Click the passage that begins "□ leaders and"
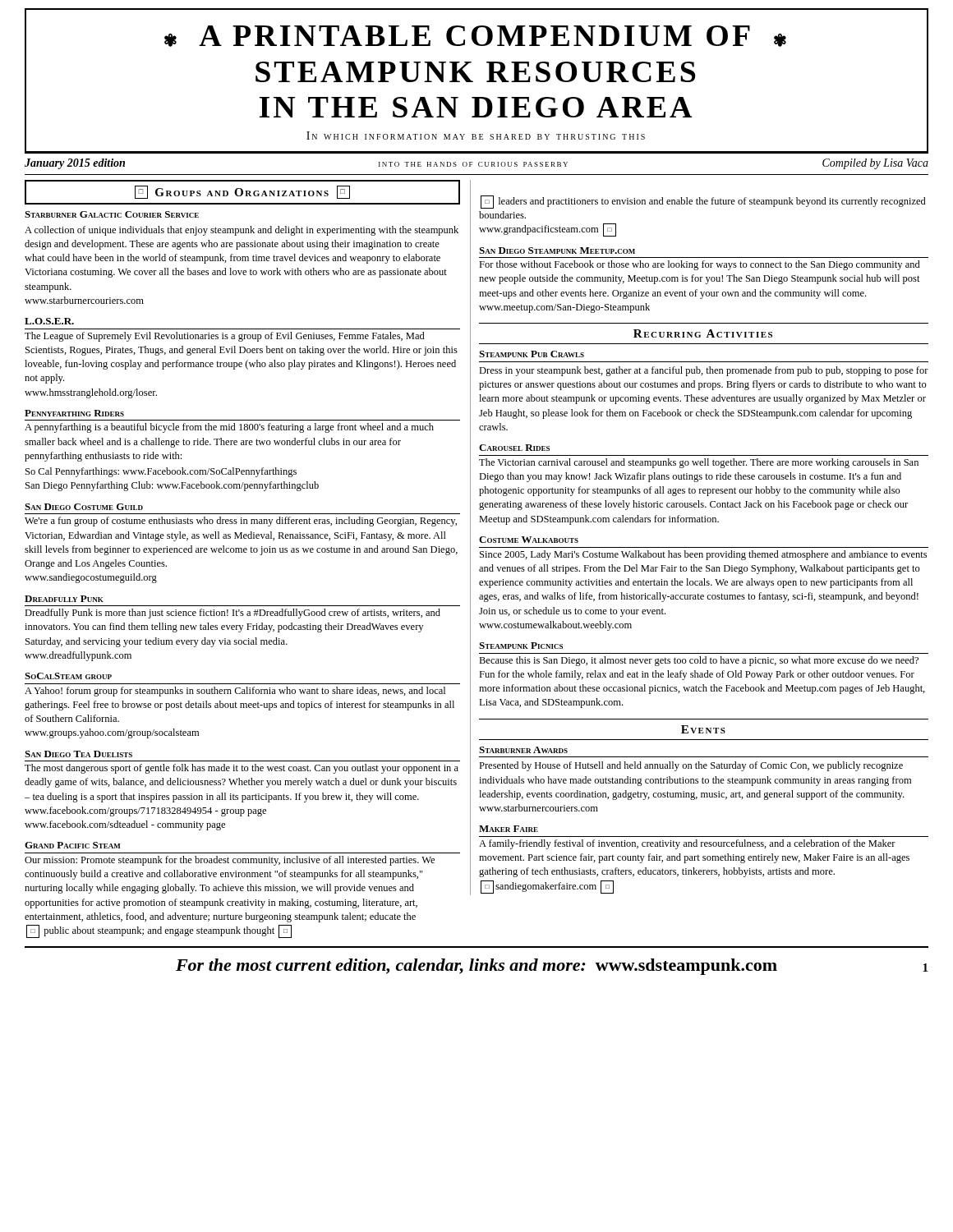 [703, 202]
